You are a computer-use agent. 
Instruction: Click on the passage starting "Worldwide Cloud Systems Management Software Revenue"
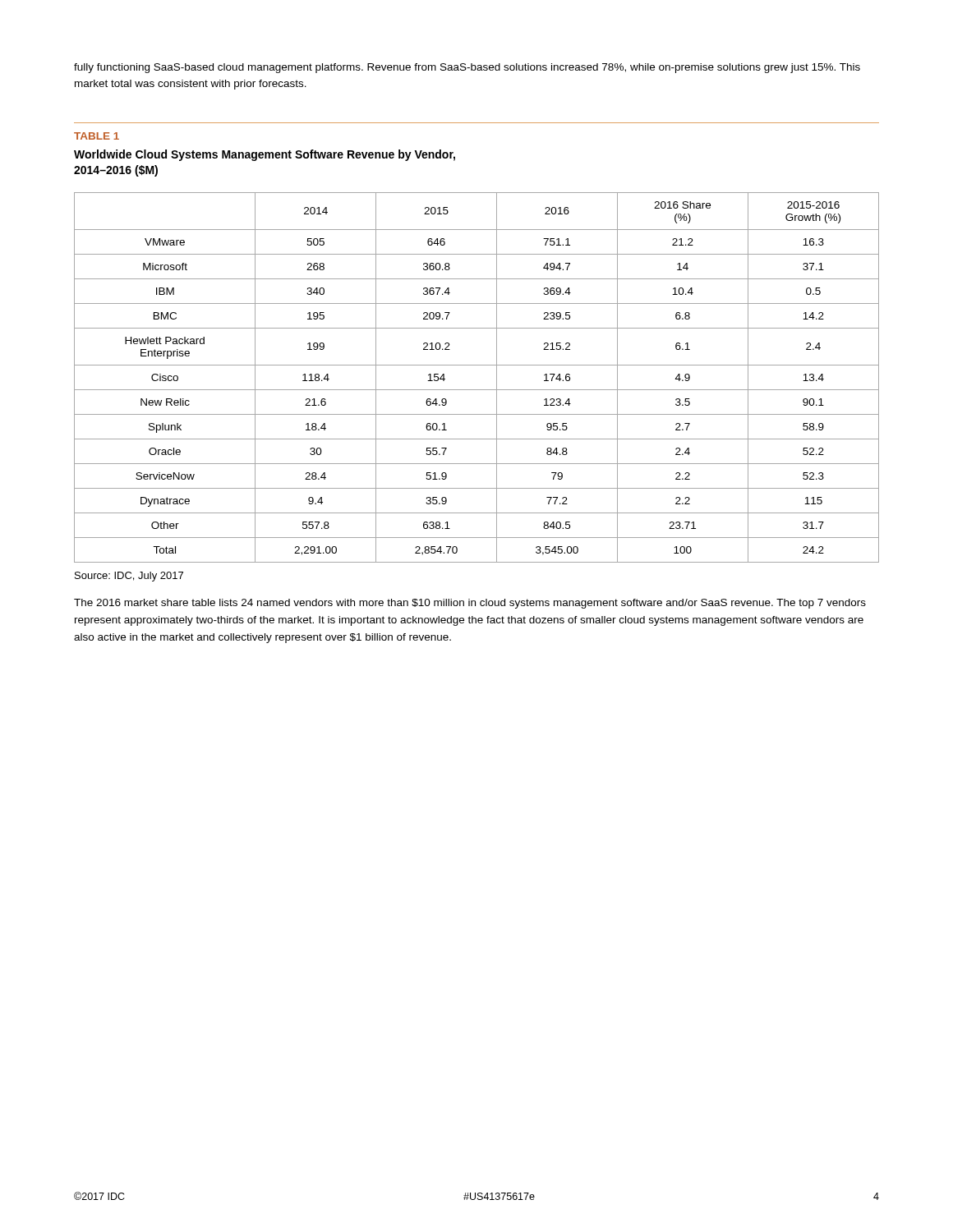pos(265,162)
